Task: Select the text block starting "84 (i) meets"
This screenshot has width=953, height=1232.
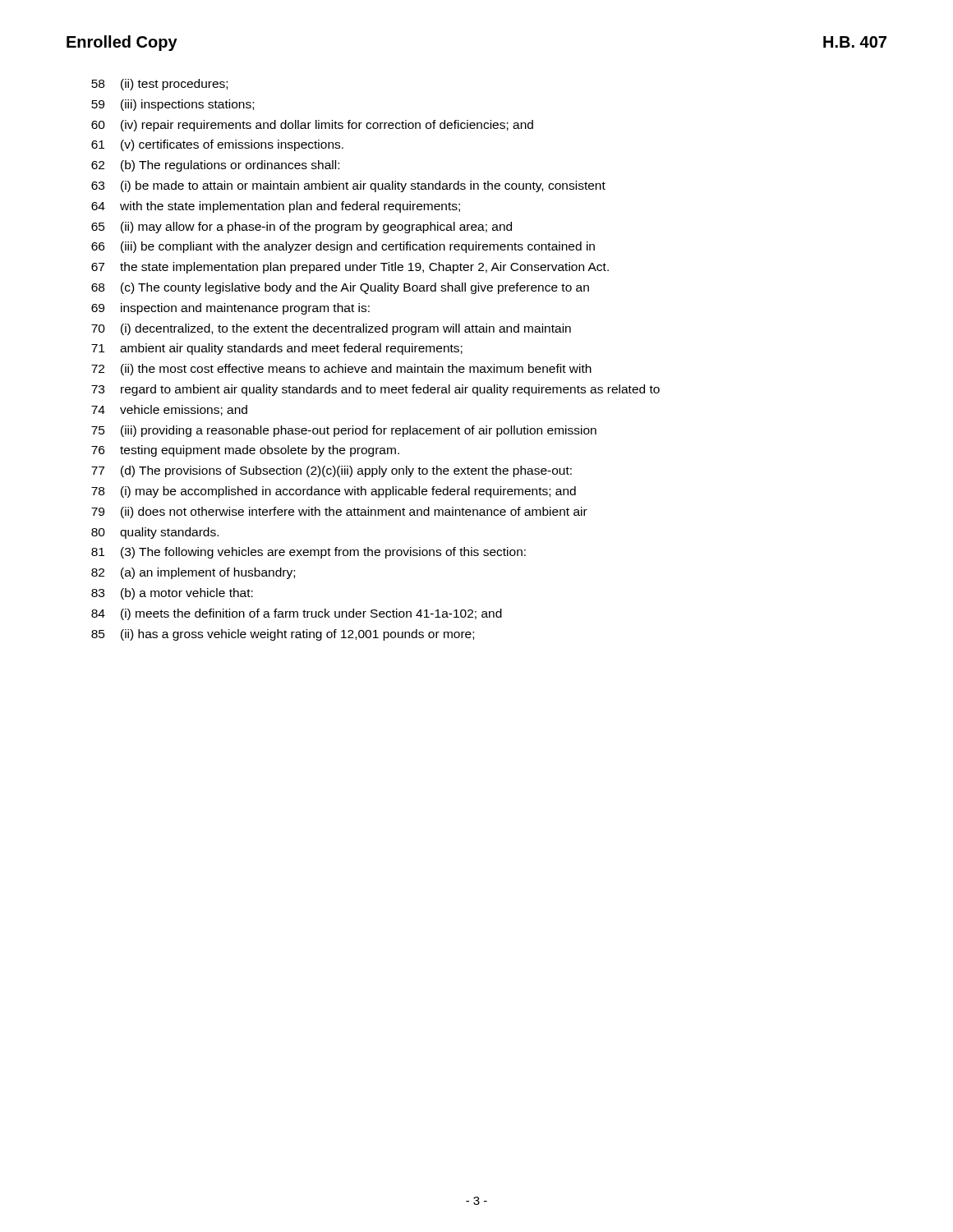Action: (x=476, y=614)
